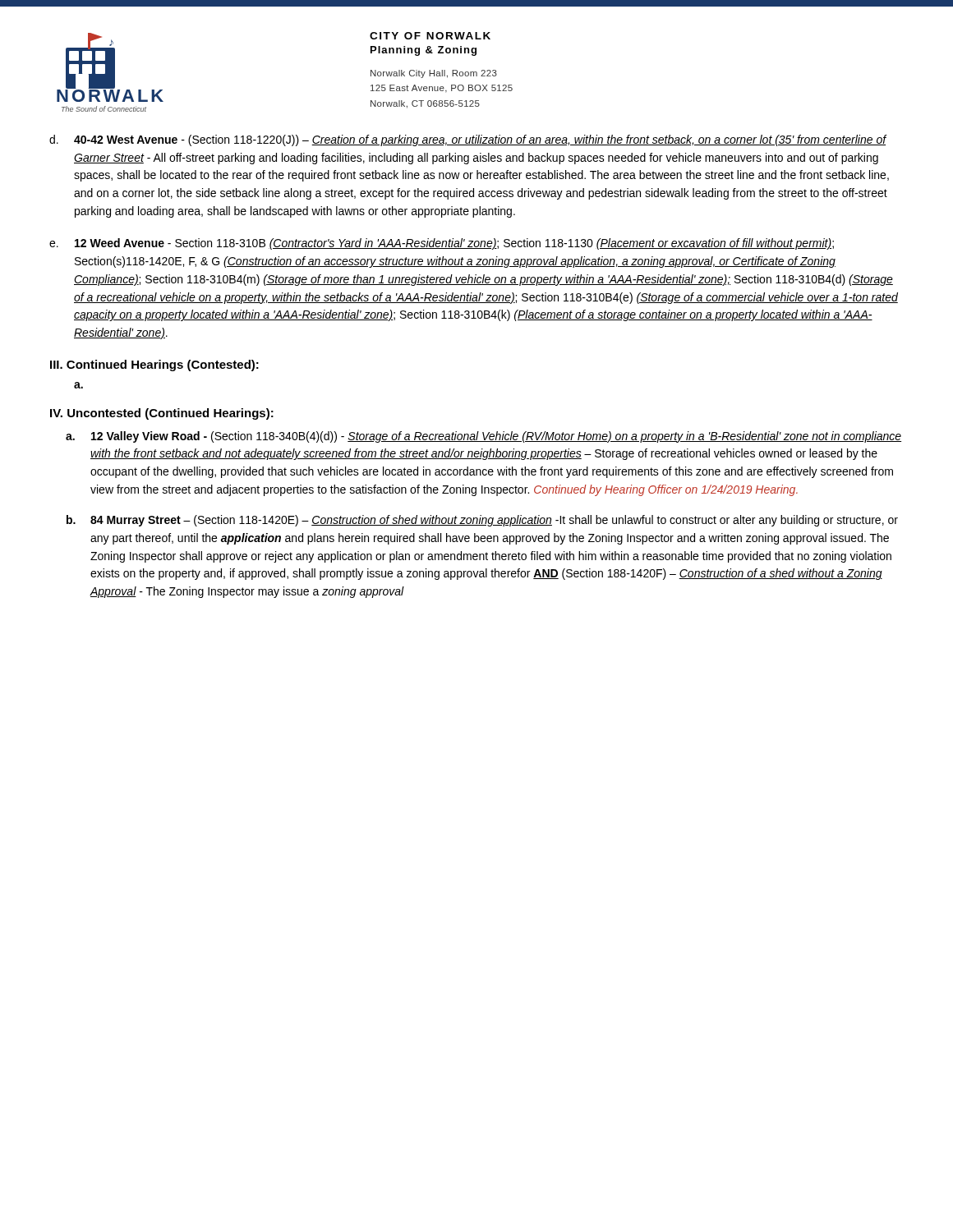Image resolution: width=953 pixels, height=1232 pixels.
Task: Locate the block of text that opens with "a. 12 Valley View Road - (Section 118-340B(4)(d))"
Action: [485, 463]
